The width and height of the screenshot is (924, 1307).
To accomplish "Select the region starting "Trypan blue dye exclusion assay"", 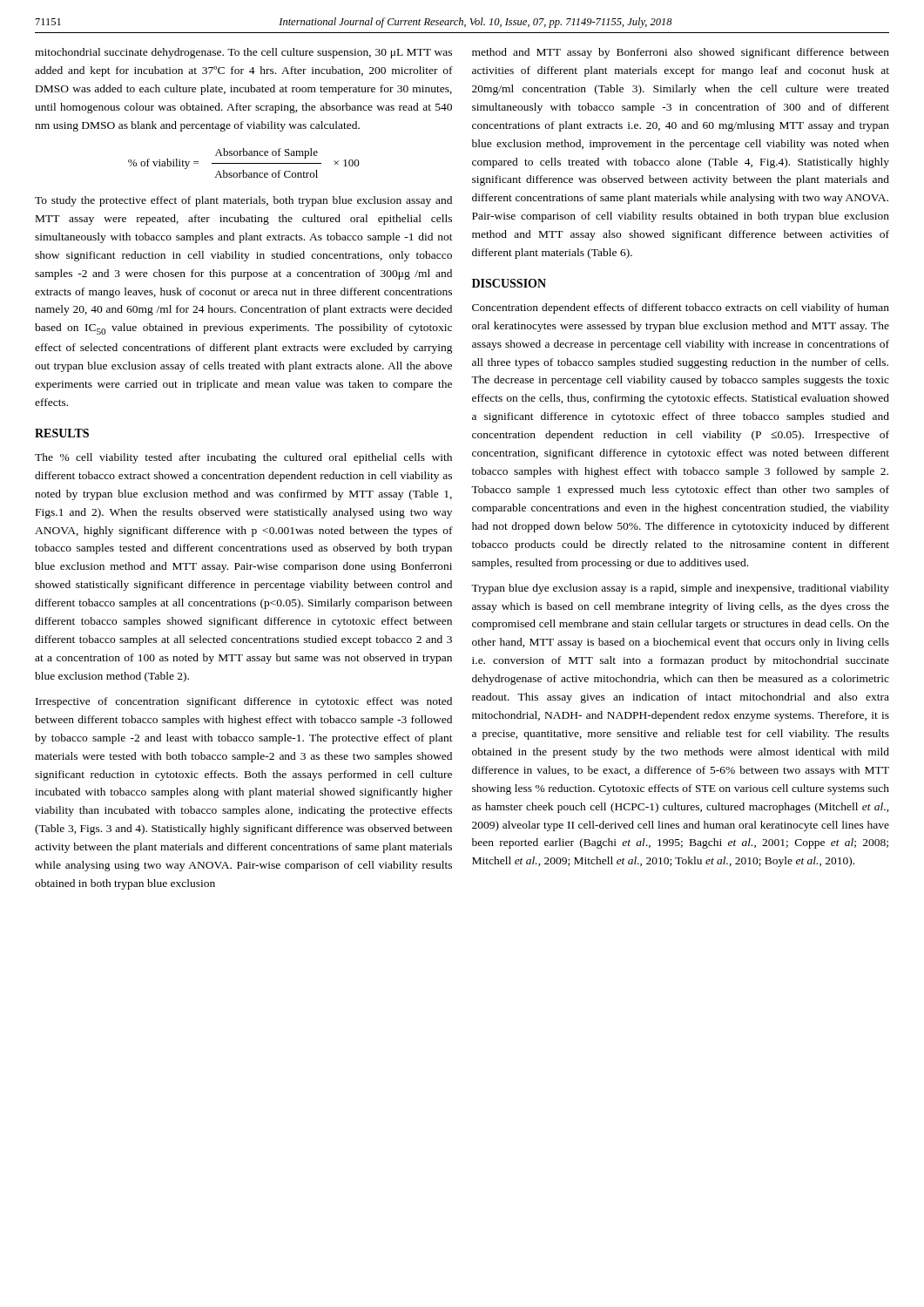I will coord(680,725).
